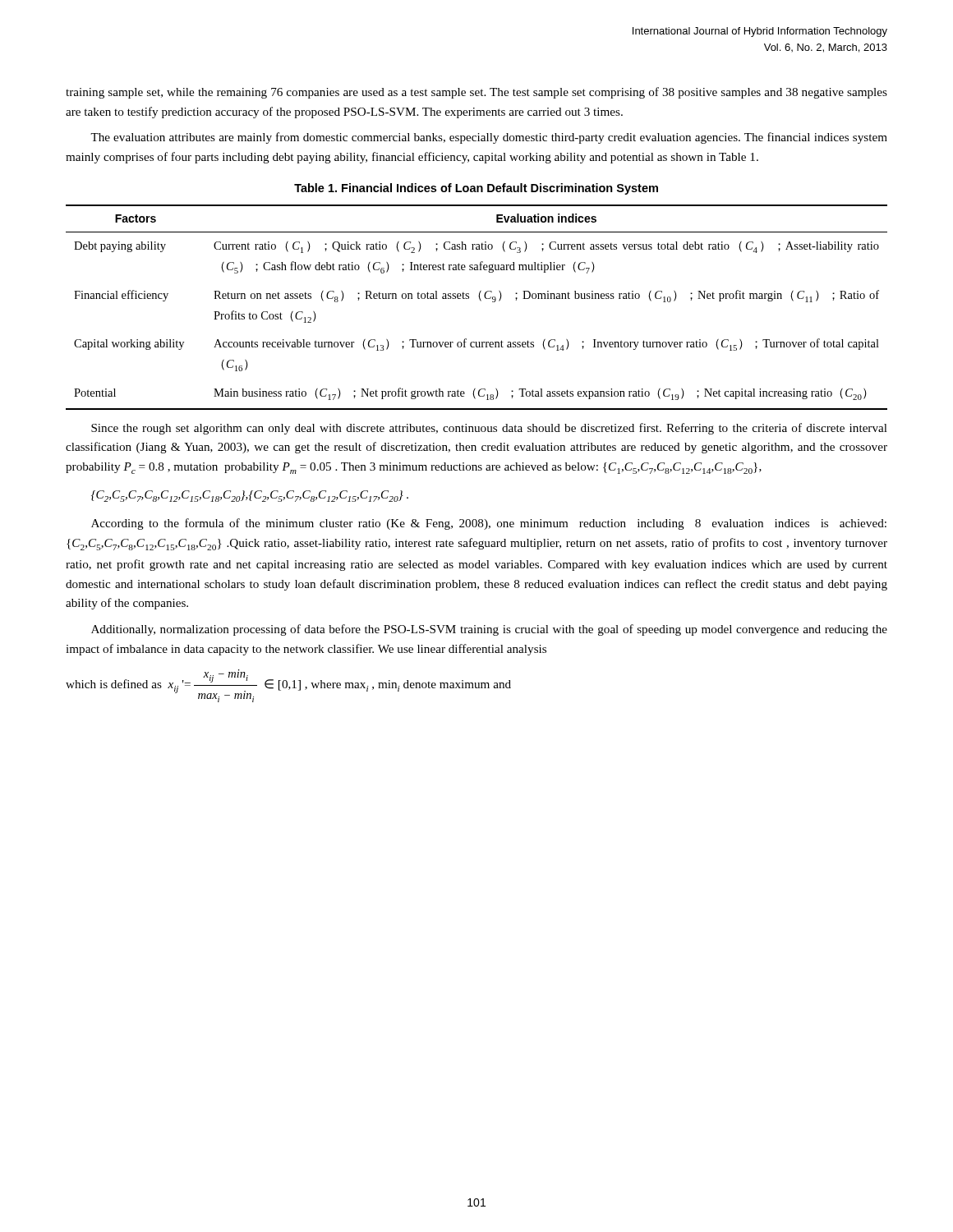Viewport: 953px width, 1232px height.
Task: Find the text block containing "The evaluation attributes are mainly from"
Action: coord(476,147)
